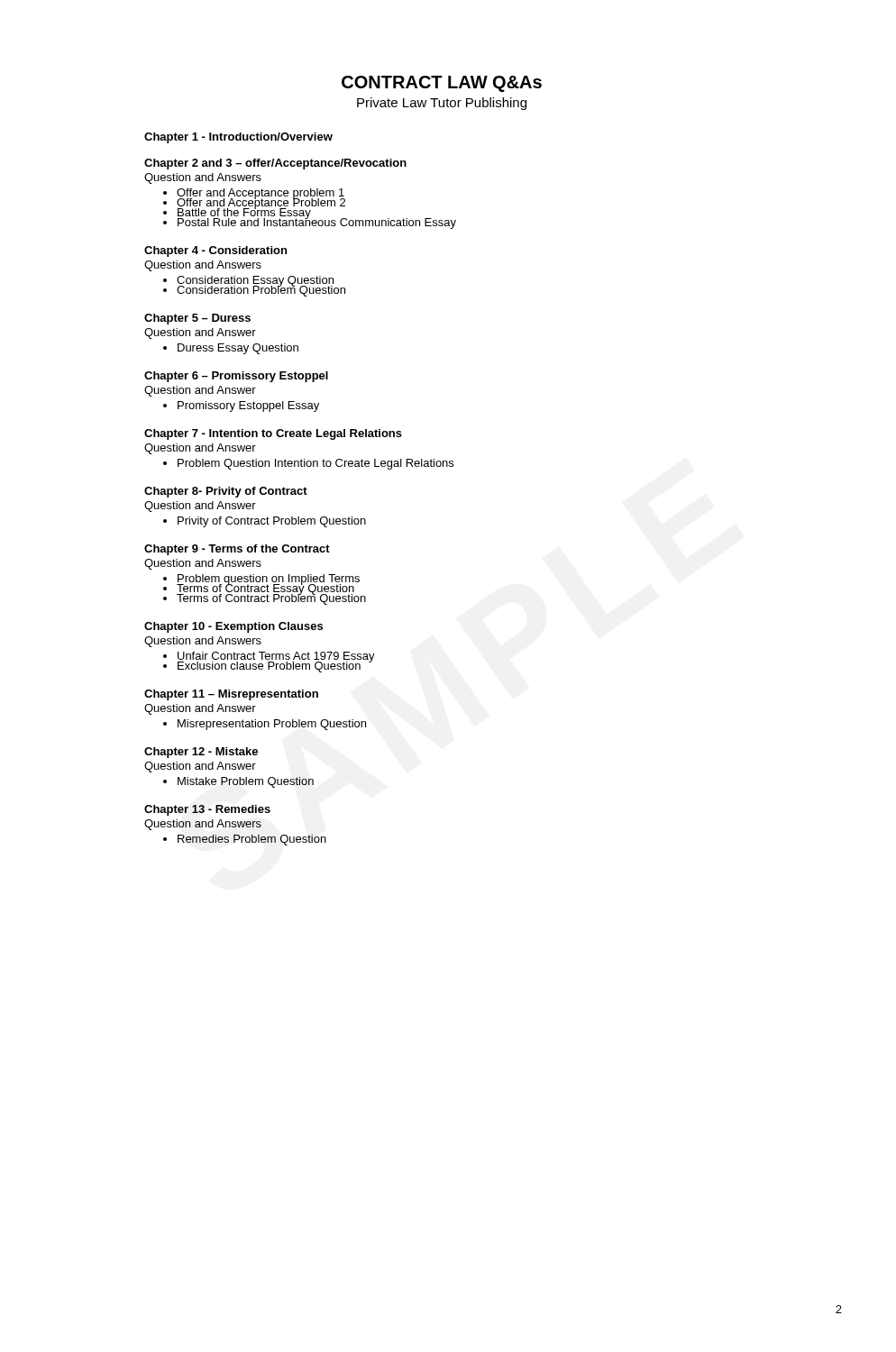The image size is (896, 1352).
Task: Find the list item that says "Privity of Contract Problem Question"
Action: (265, 522)
